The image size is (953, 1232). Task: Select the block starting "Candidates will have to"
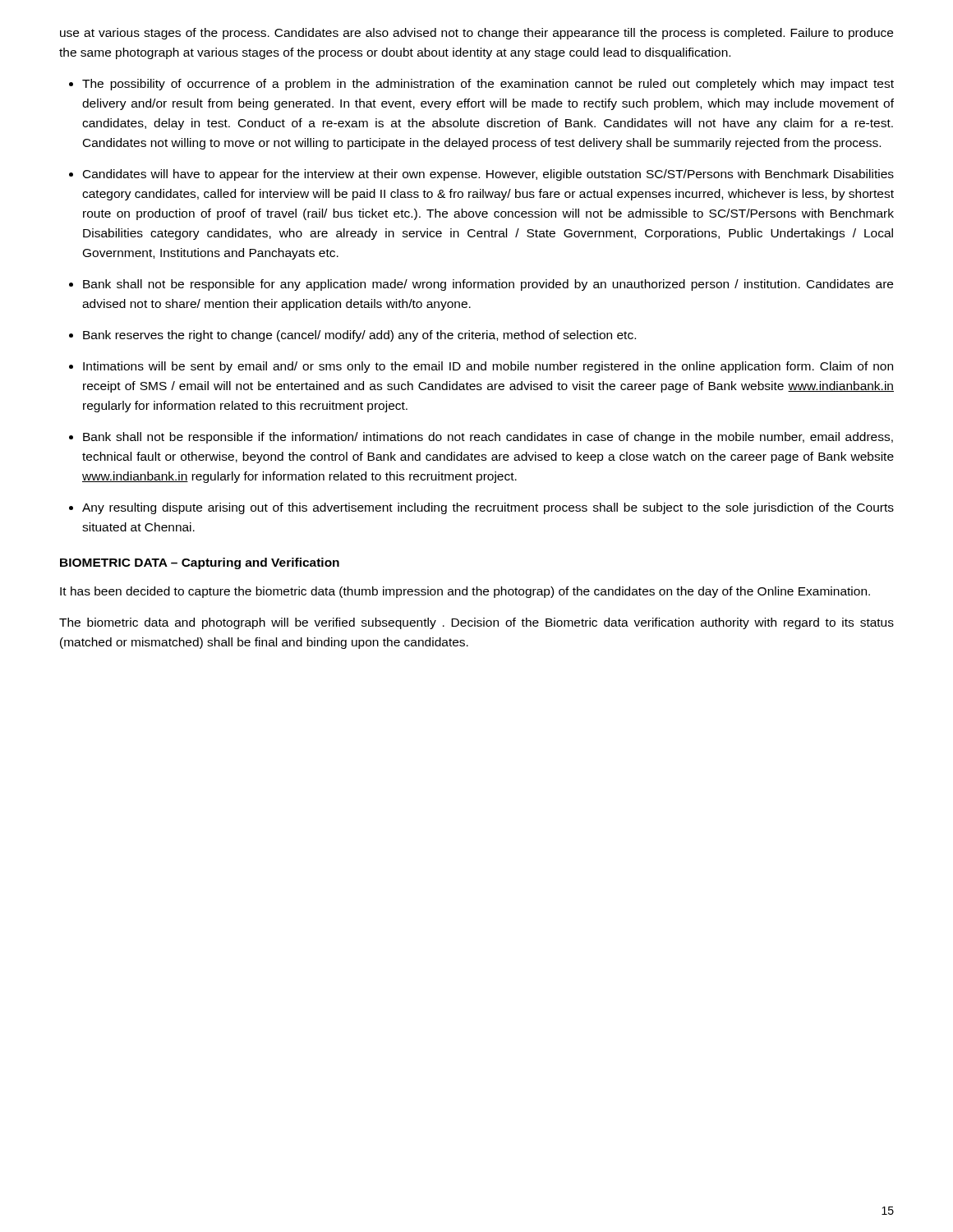pos(488,214)
